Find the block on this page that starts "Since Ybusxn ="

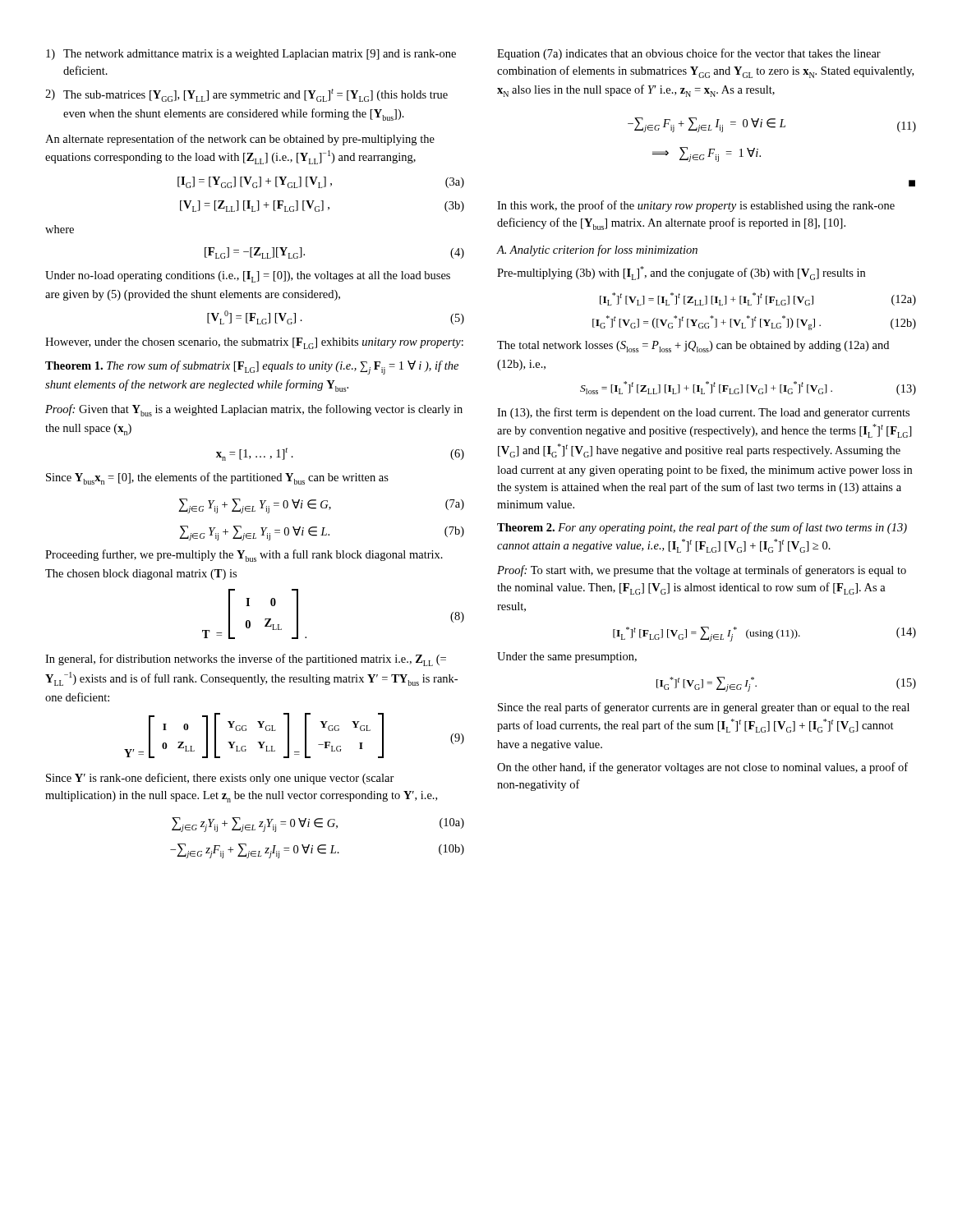pos(217,478)
